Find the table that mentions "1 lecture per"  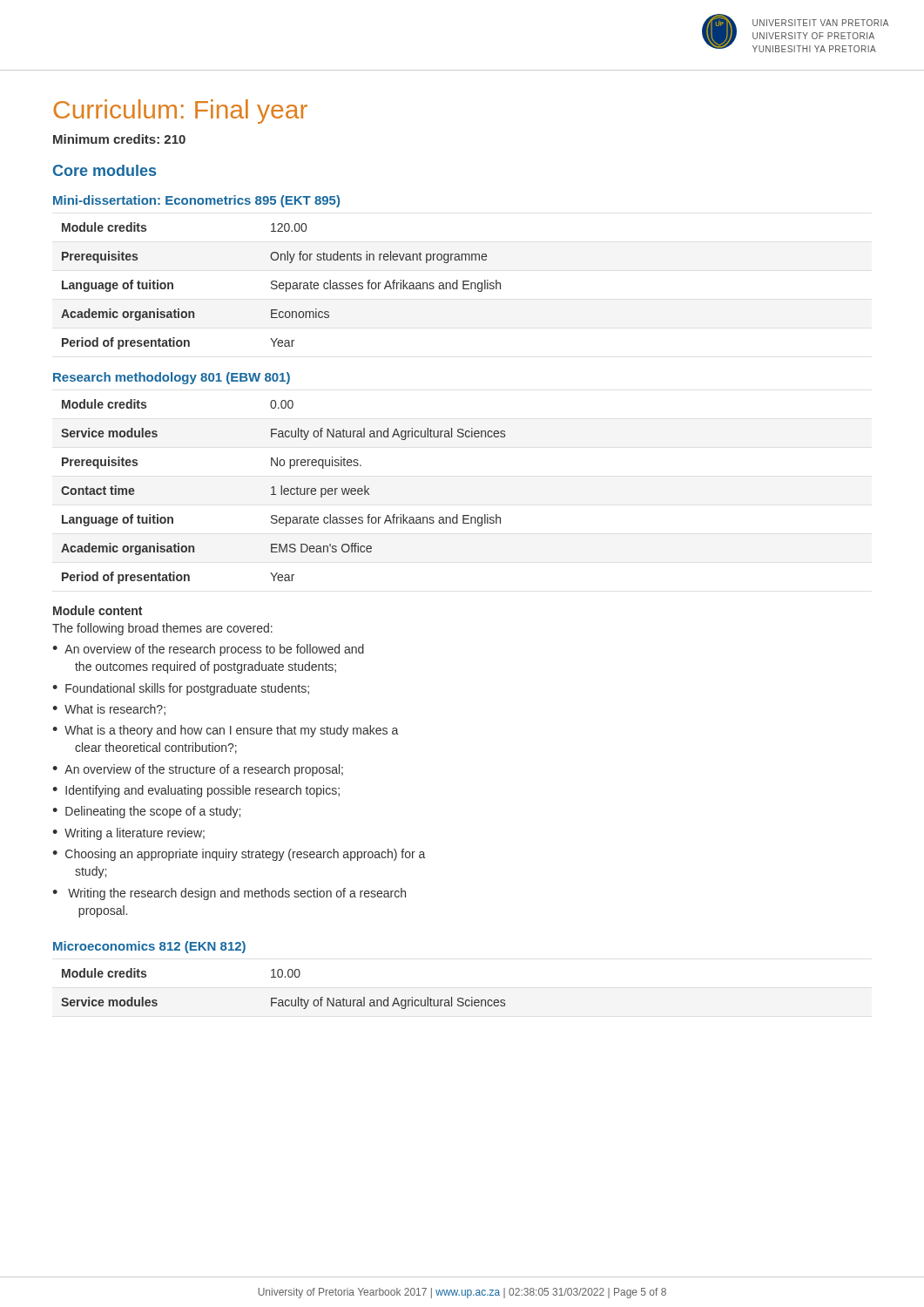click(x=462, y=491)
